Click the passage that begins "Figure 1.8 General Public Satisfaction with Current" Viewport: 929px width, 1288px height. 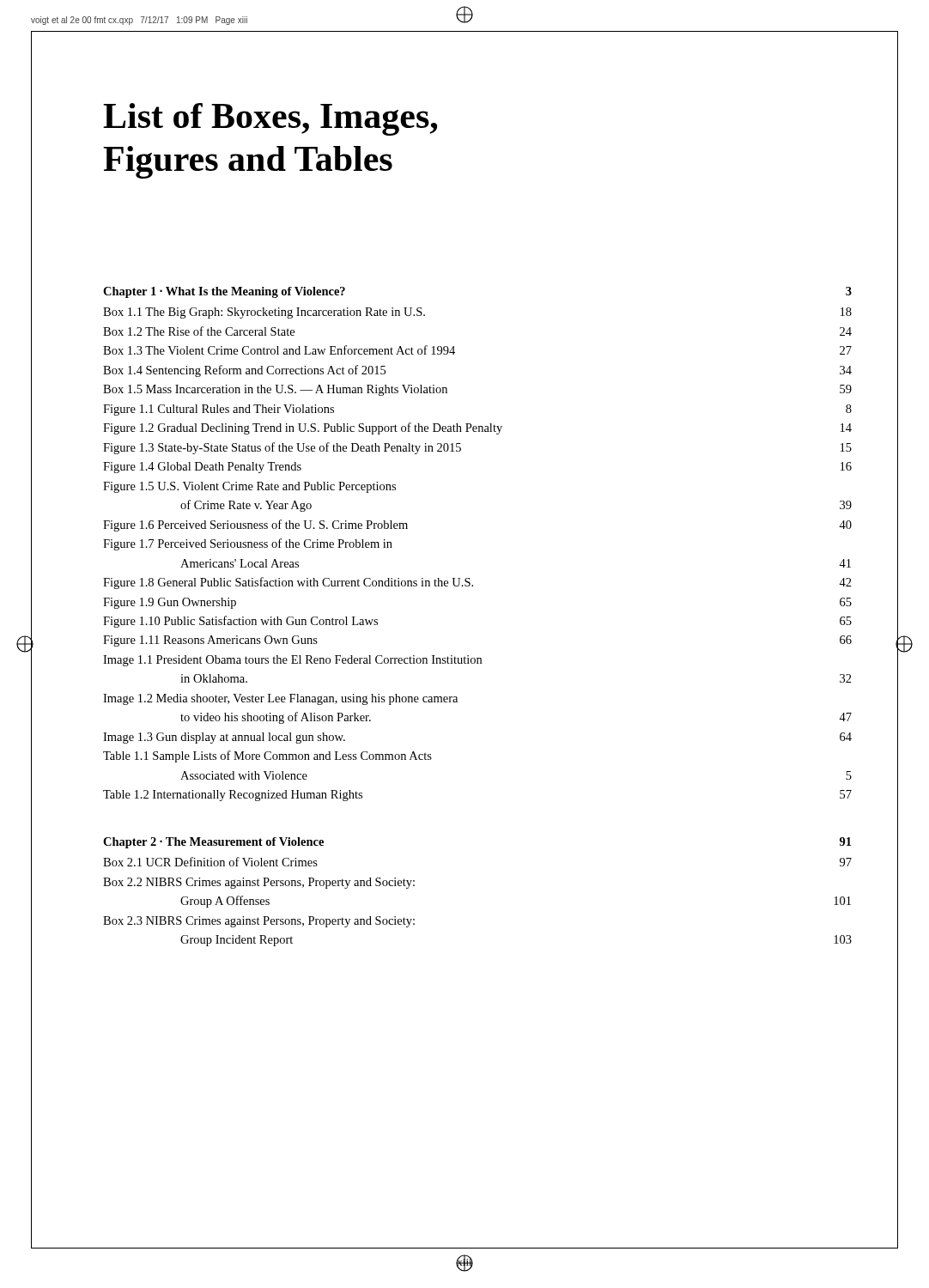(x=477, y=582)
